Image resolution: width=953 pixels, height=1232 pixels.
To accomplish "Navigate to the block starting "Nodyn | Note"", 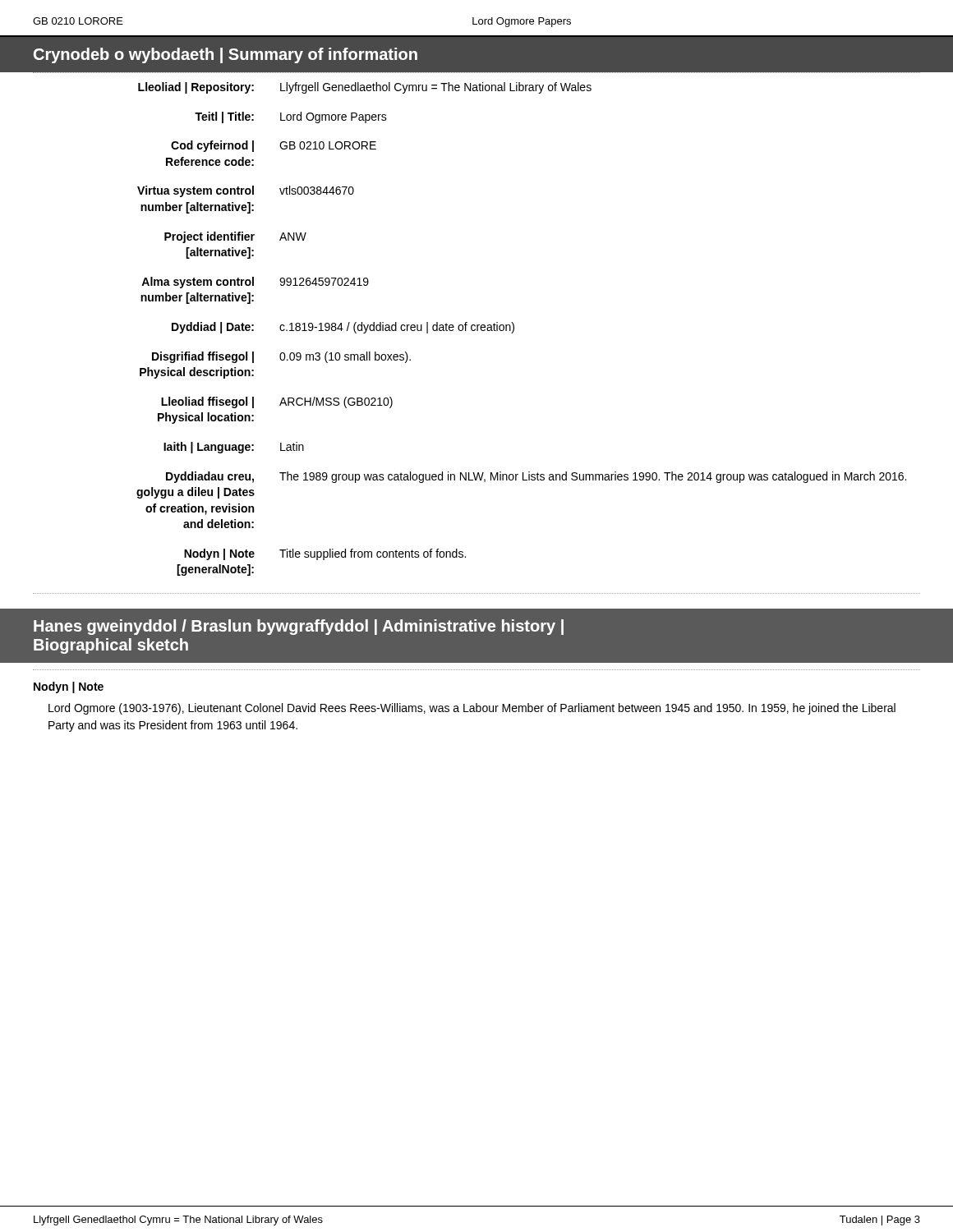I will pos(68,687).
